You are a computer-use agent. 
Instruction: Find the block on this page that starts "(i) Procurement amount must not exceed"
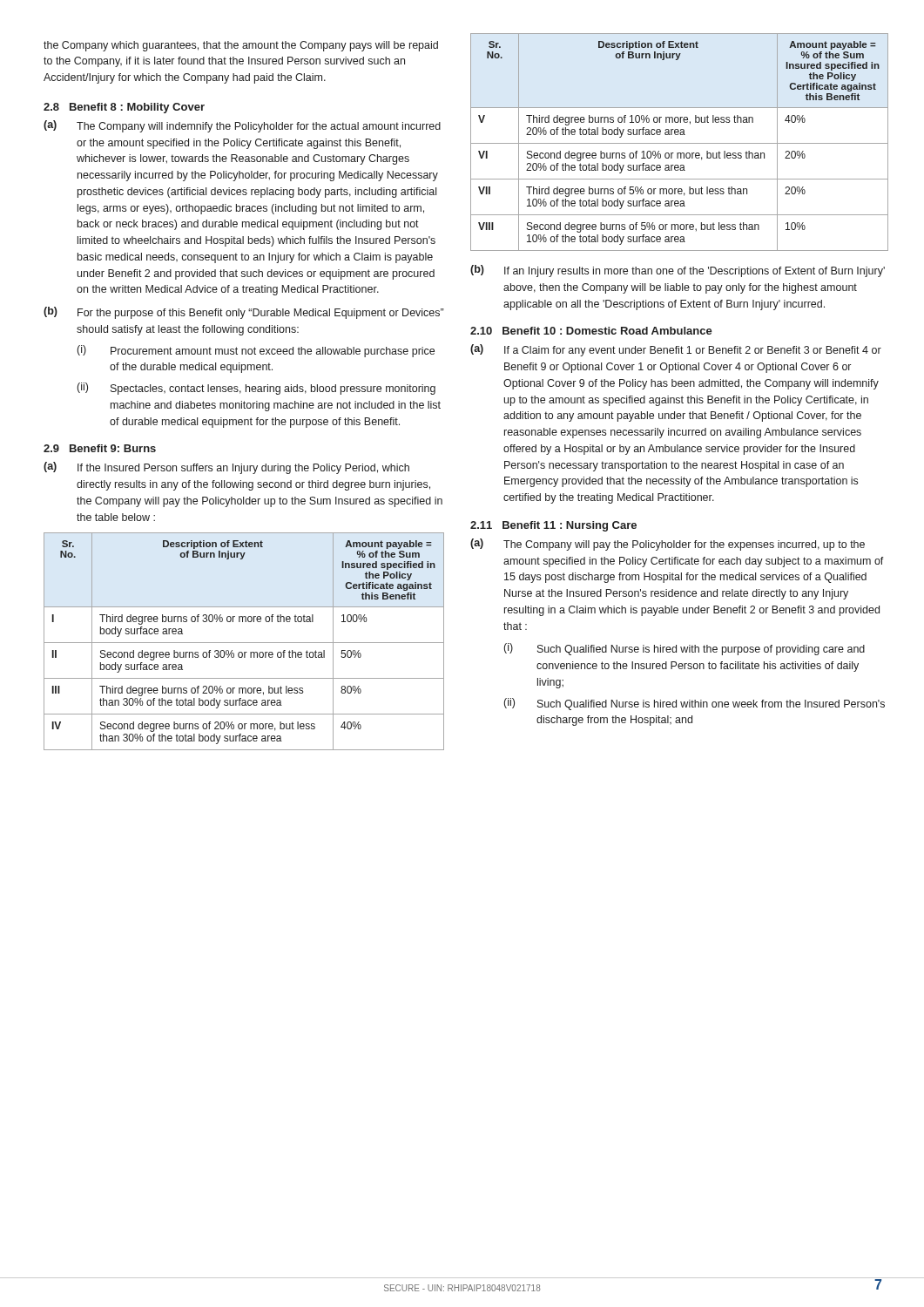[260, 359]
